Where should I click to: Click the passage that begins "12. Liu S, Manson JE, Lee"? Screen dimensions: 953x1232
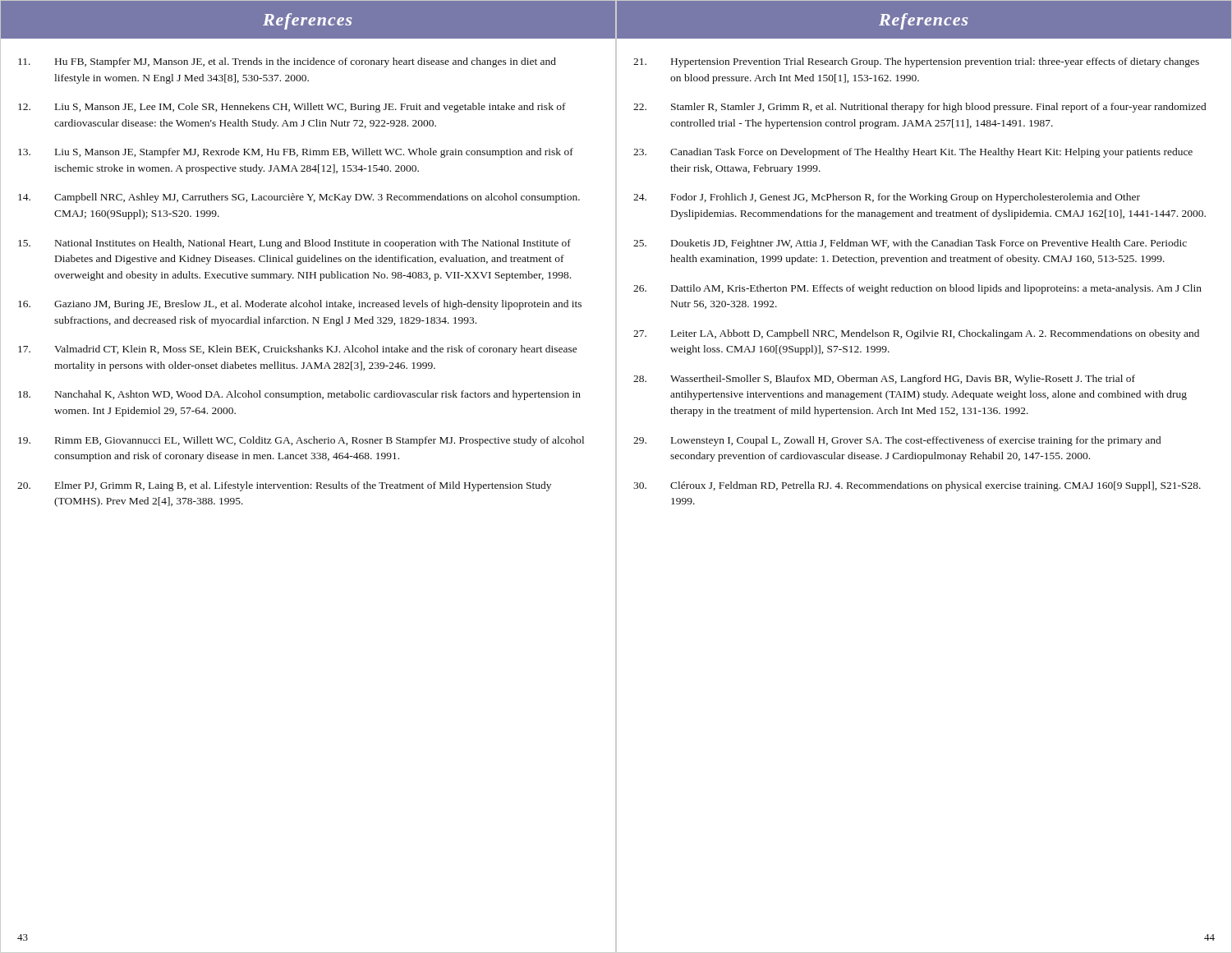click(304, 115)
